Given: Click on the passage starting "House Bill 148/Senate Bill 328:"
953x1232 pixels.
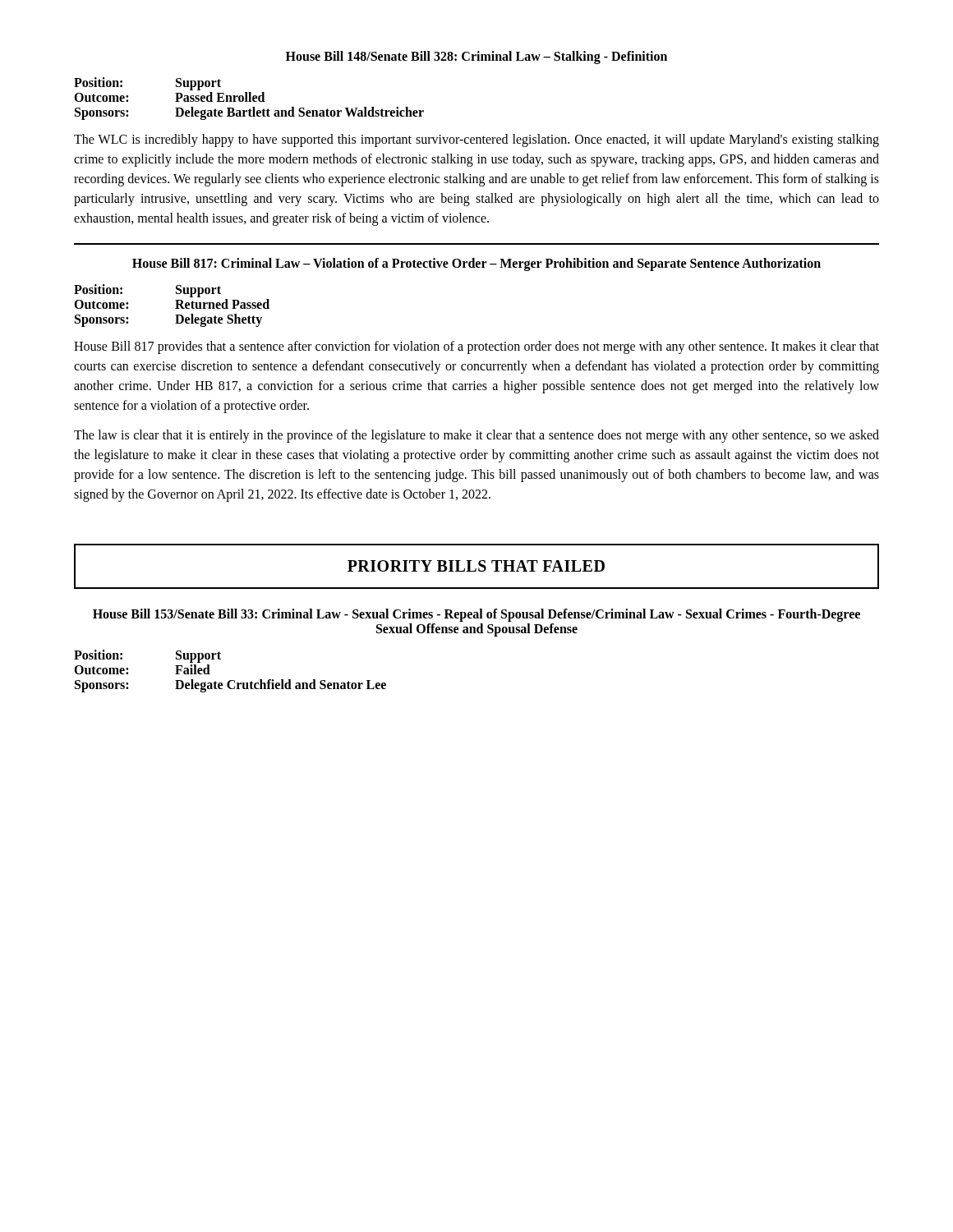Looking at the screenshot, I should [x=476, y=56].
